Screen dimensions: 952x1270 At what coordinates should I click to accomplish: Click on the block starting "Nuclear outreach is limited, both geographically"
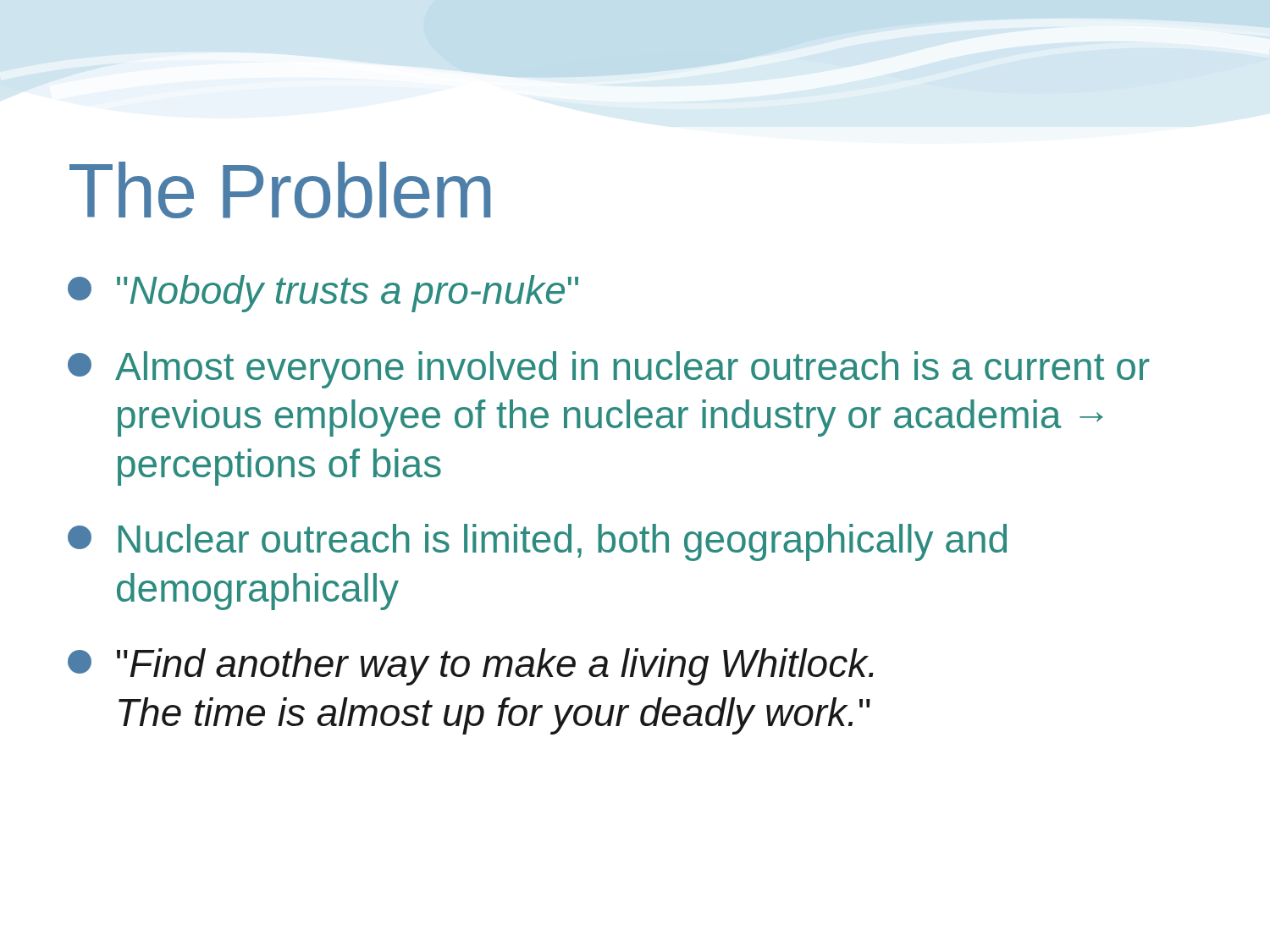click(x=643, y=564)
